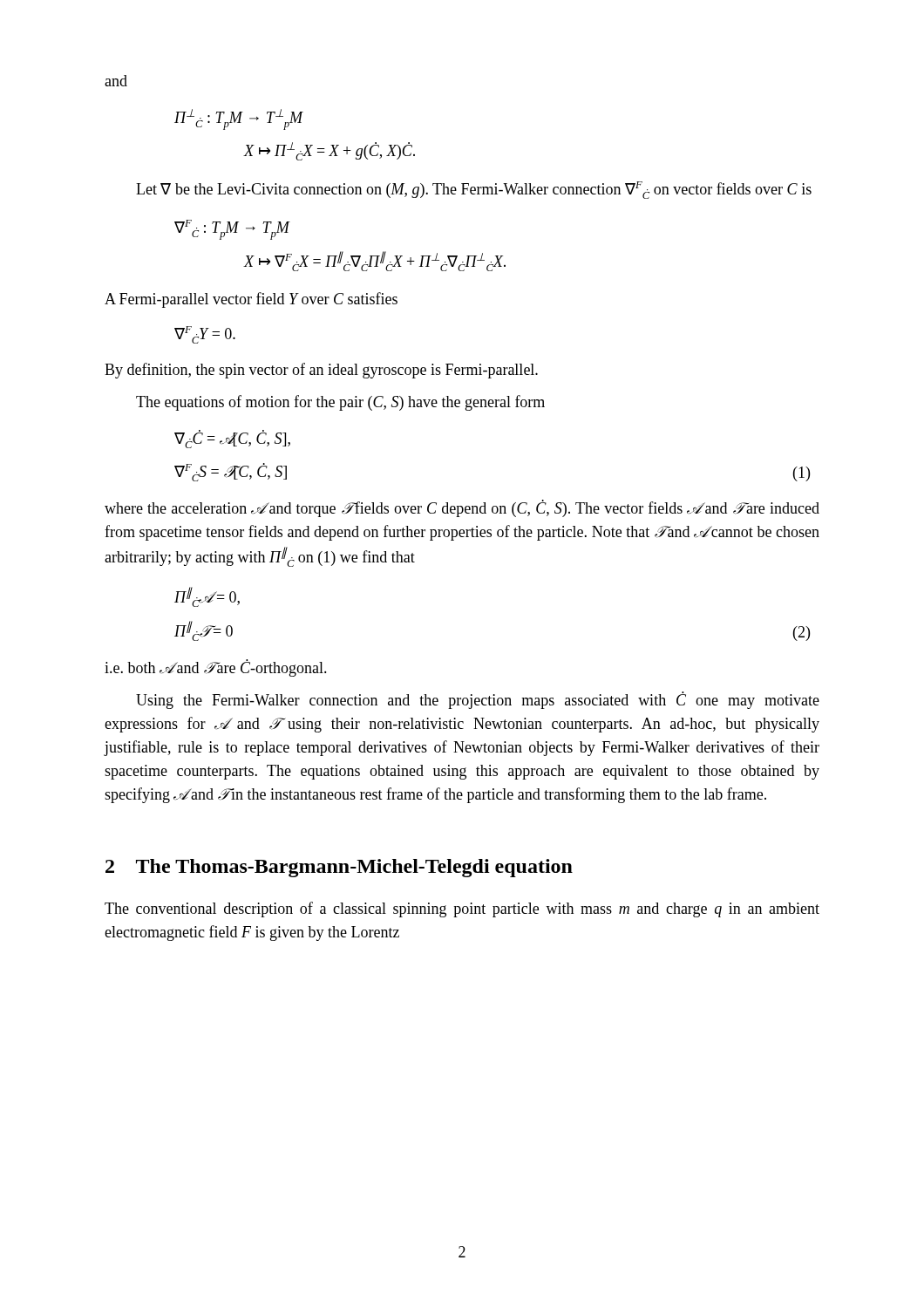Find "2 The Thomas-Bargmann-Michel-Telegdi equa­tion" on this page
The height and width of the screenshot is (1308, 924).
click(x=339, y=866)
